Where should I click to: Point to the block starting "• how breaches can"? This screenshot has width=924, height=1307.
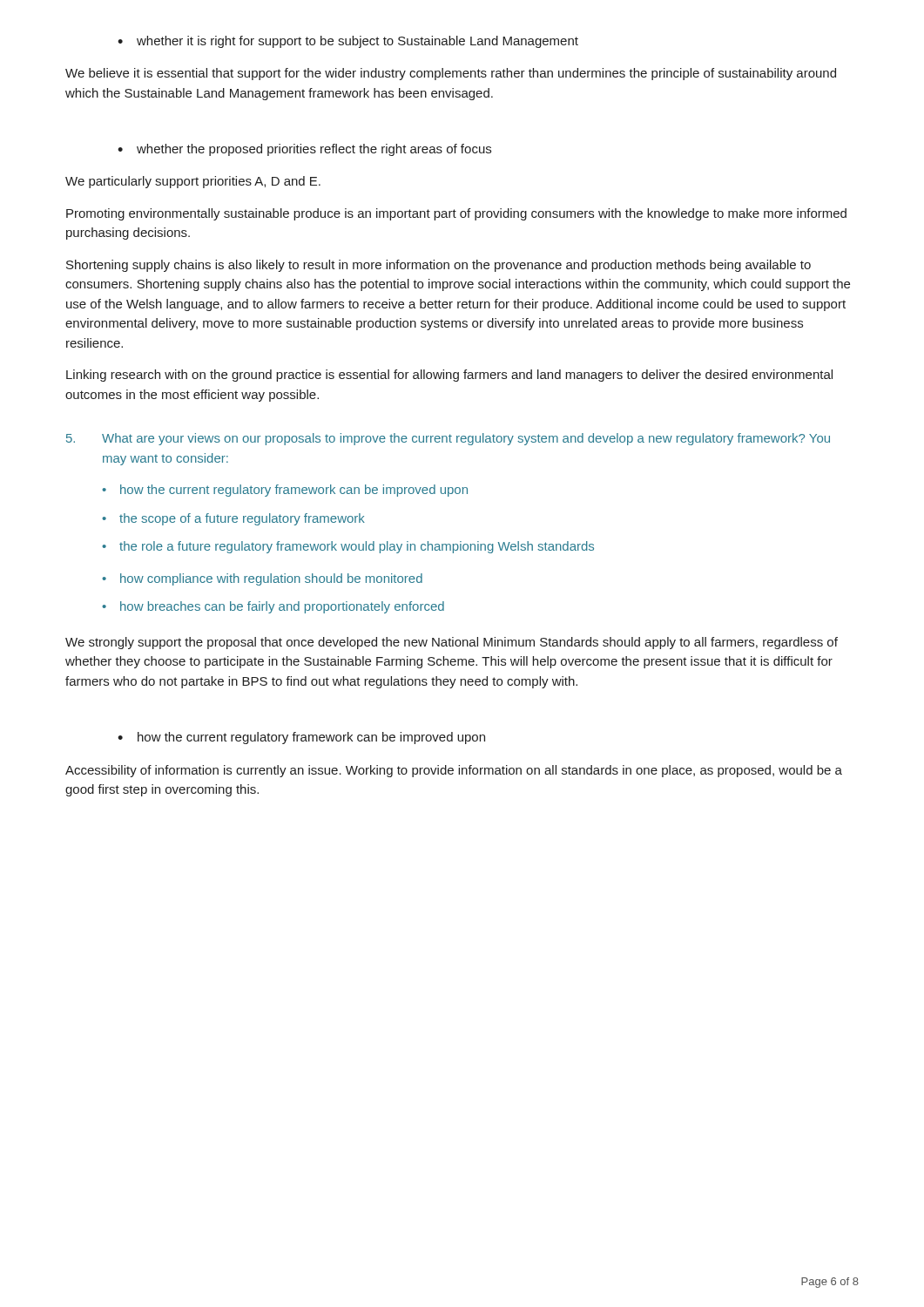[x=273, y=607]
